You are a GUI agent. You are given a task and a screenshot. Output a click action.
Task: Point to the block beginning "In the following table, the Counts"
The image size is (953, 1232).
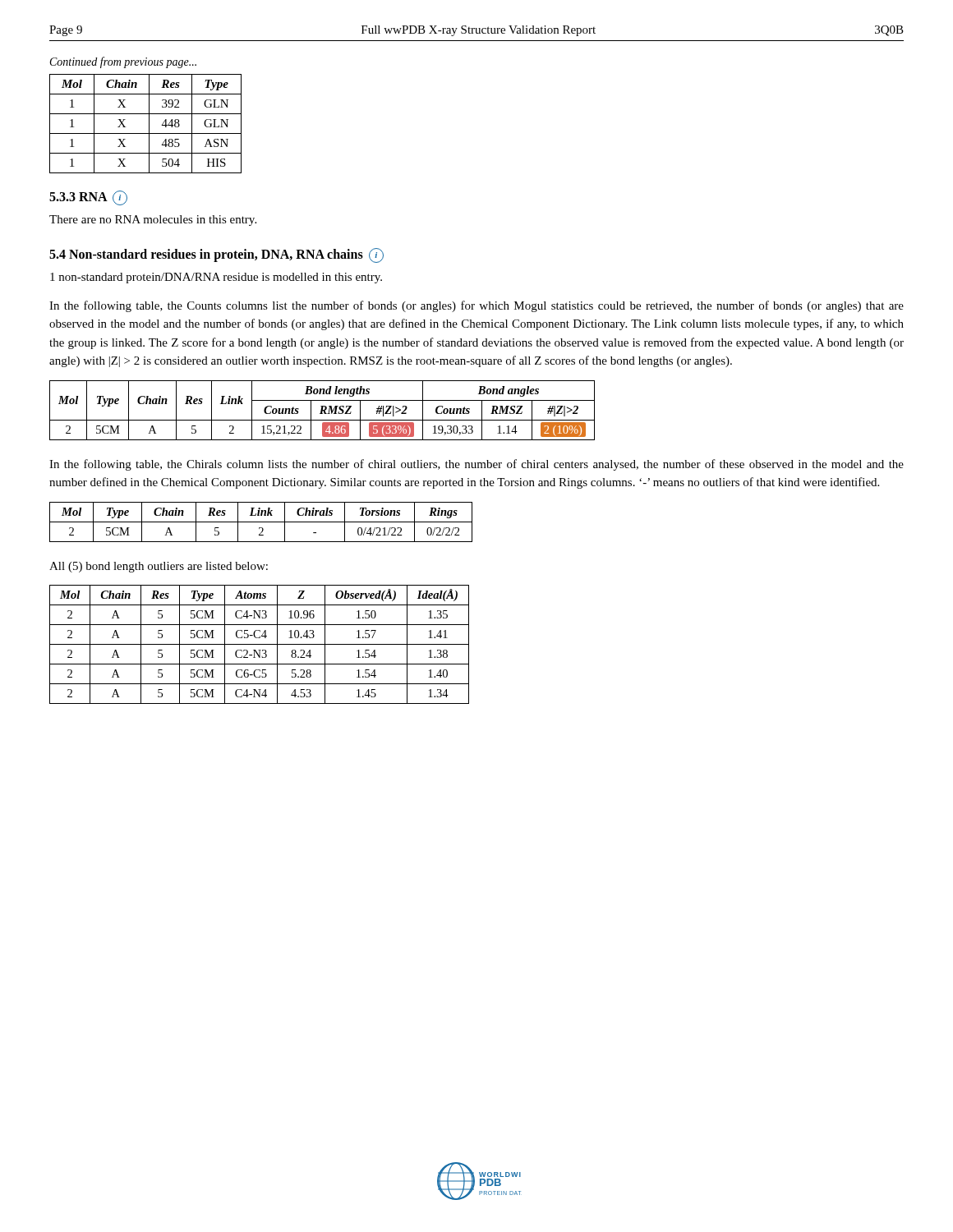pos(476,333)
